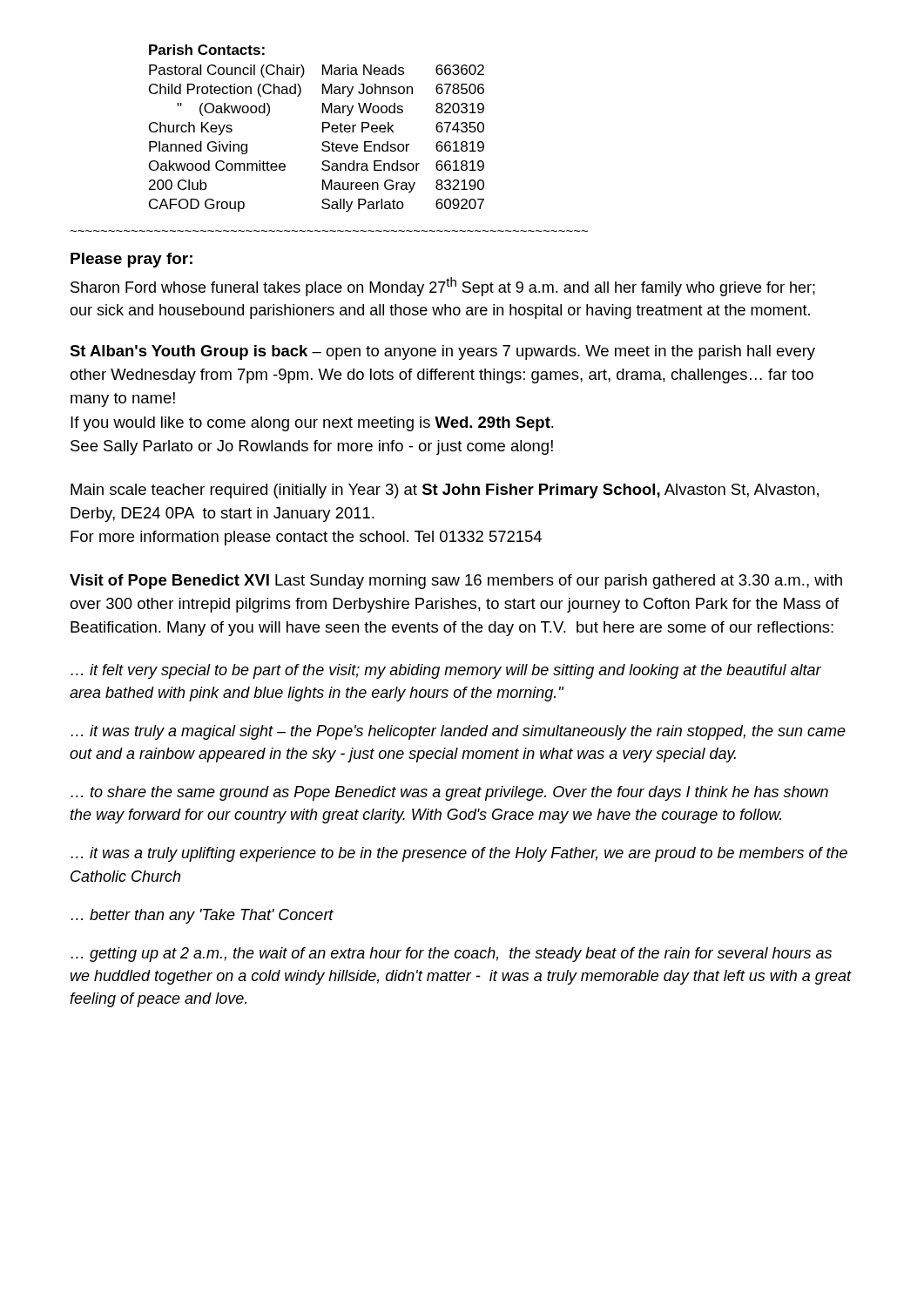The height and width of the screenshot is (1307, 924).
Task: Find the element starting "… better than any 'Take That'"
Action: click(x=201, y=915)
